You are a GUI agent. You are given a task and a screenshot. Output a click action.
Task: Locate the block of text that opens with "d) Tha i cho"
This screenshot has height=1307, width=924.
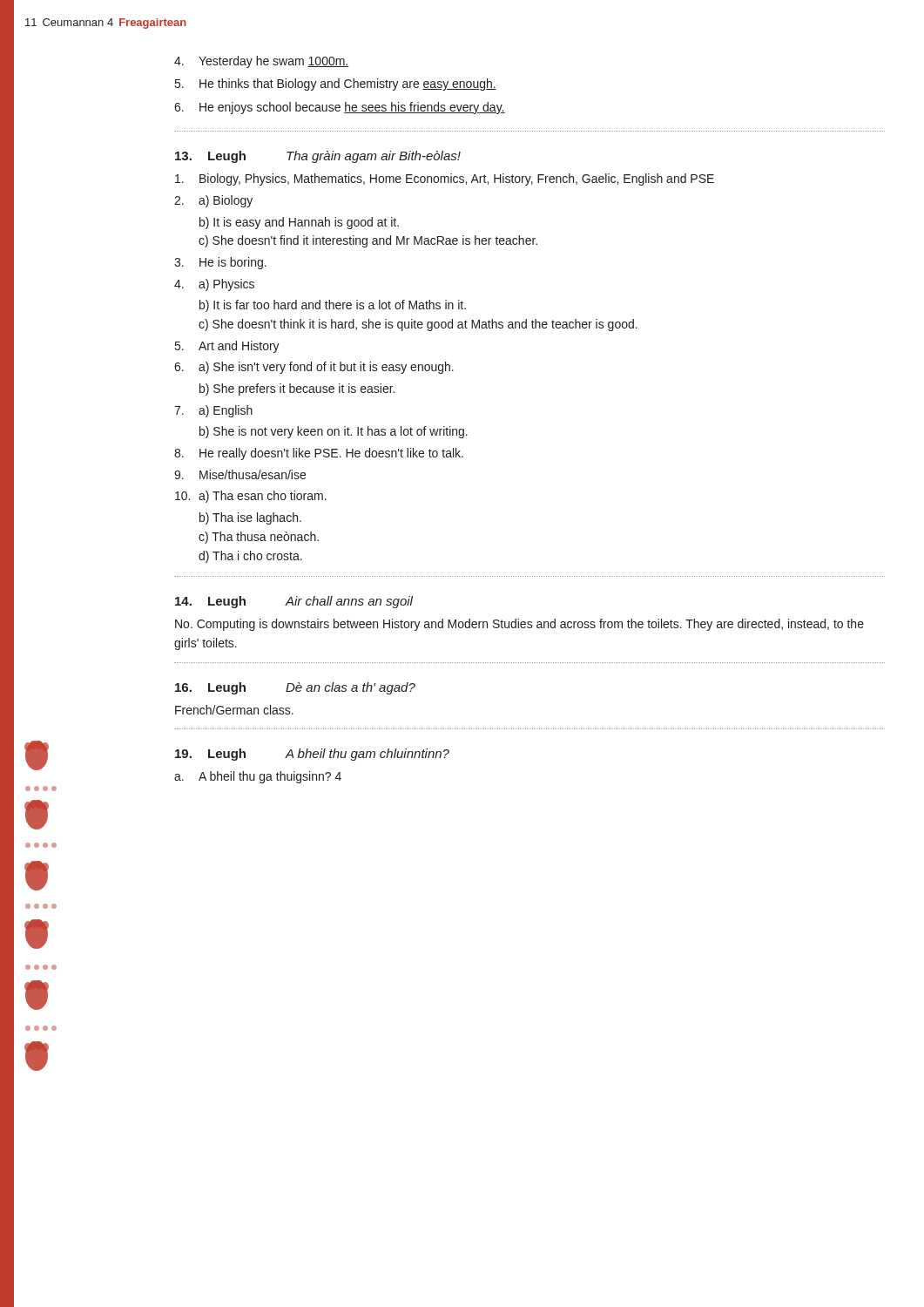tap(251, 556)
